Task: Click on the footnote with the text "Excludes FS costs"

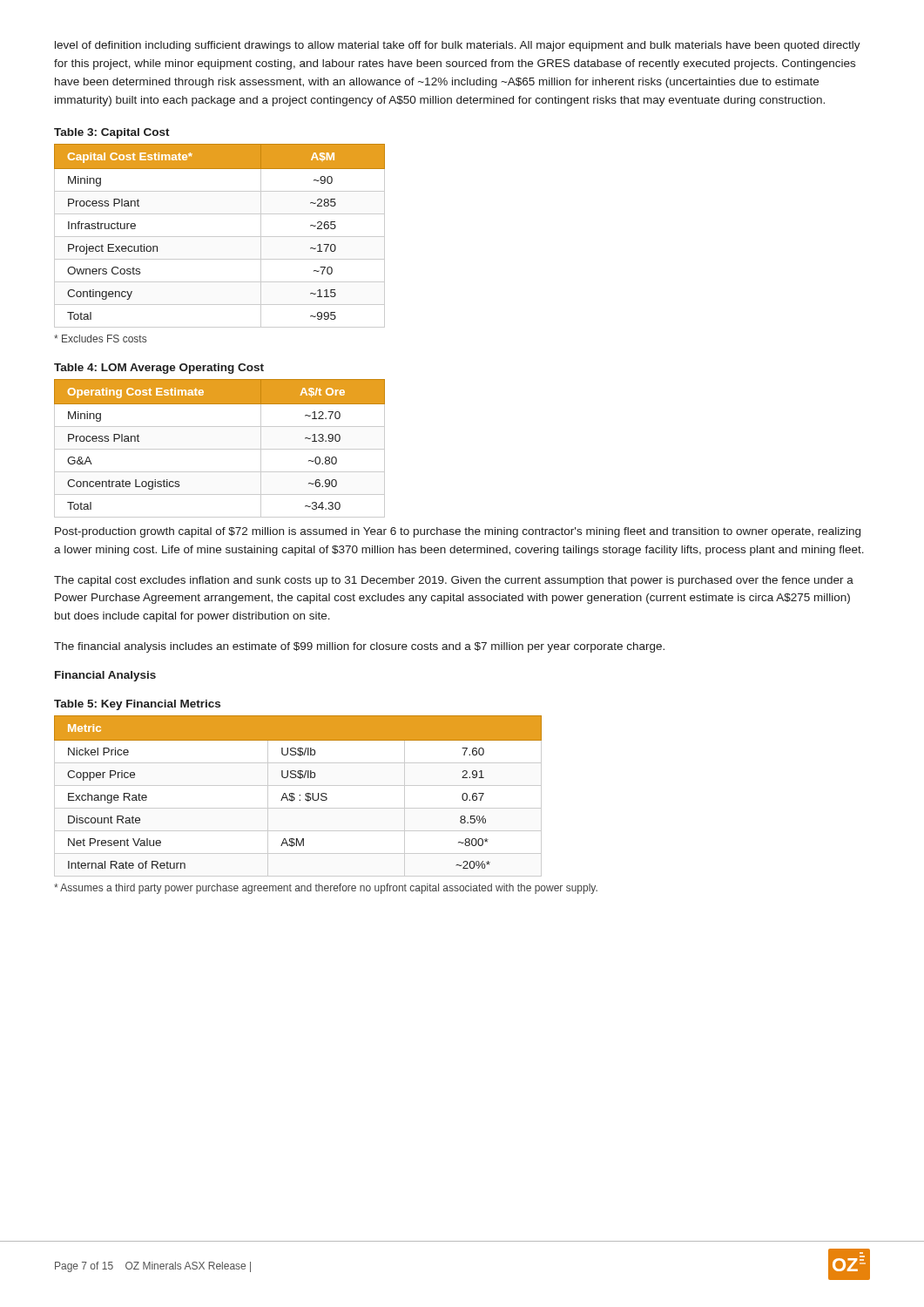Action: click(100, 339)
